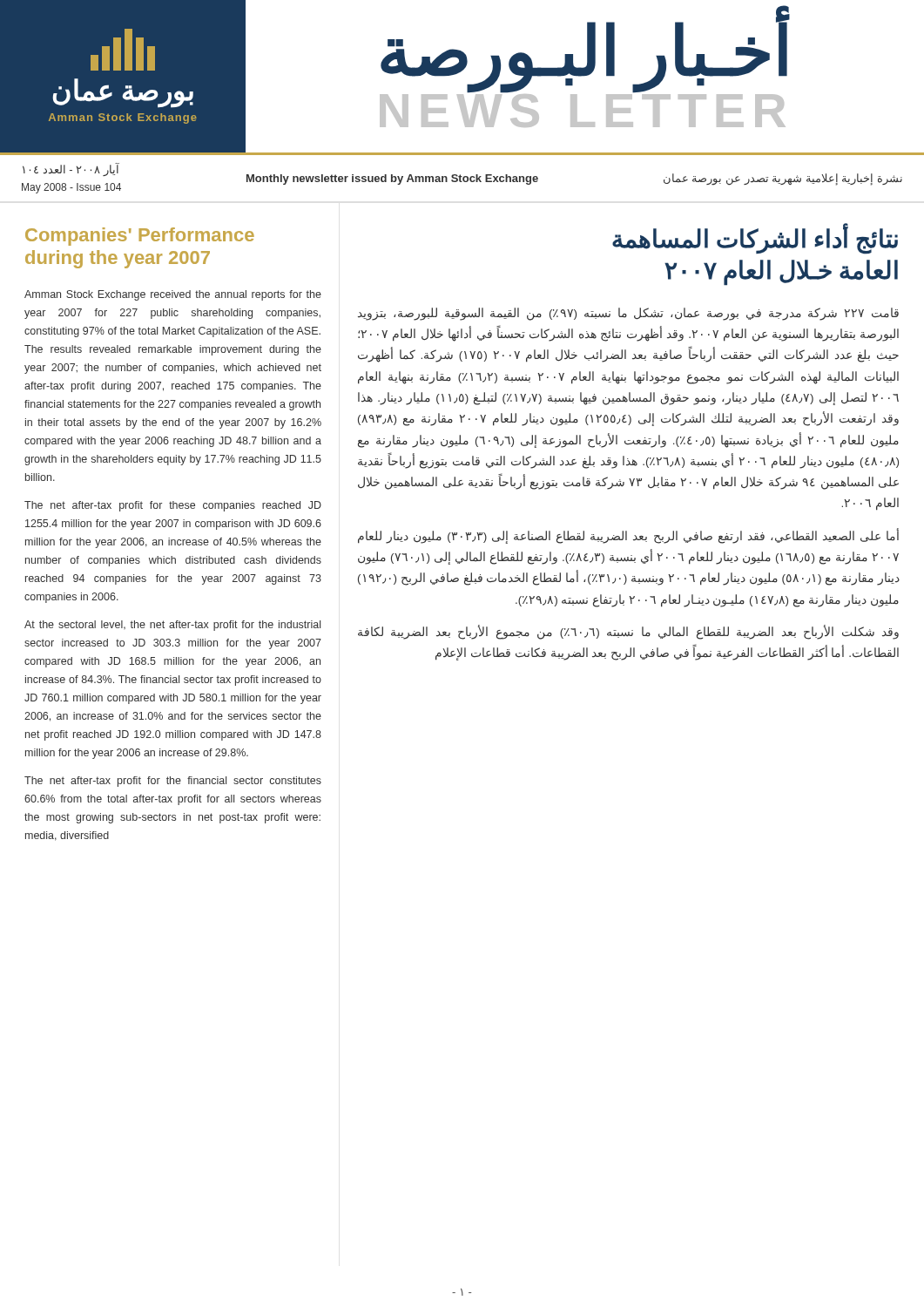The height and width of the screenshot is (1307, 924).
Task: Find the text block containing "أما على الصعيد القطاعي، فقد ارتفع"
Action: 628,568
